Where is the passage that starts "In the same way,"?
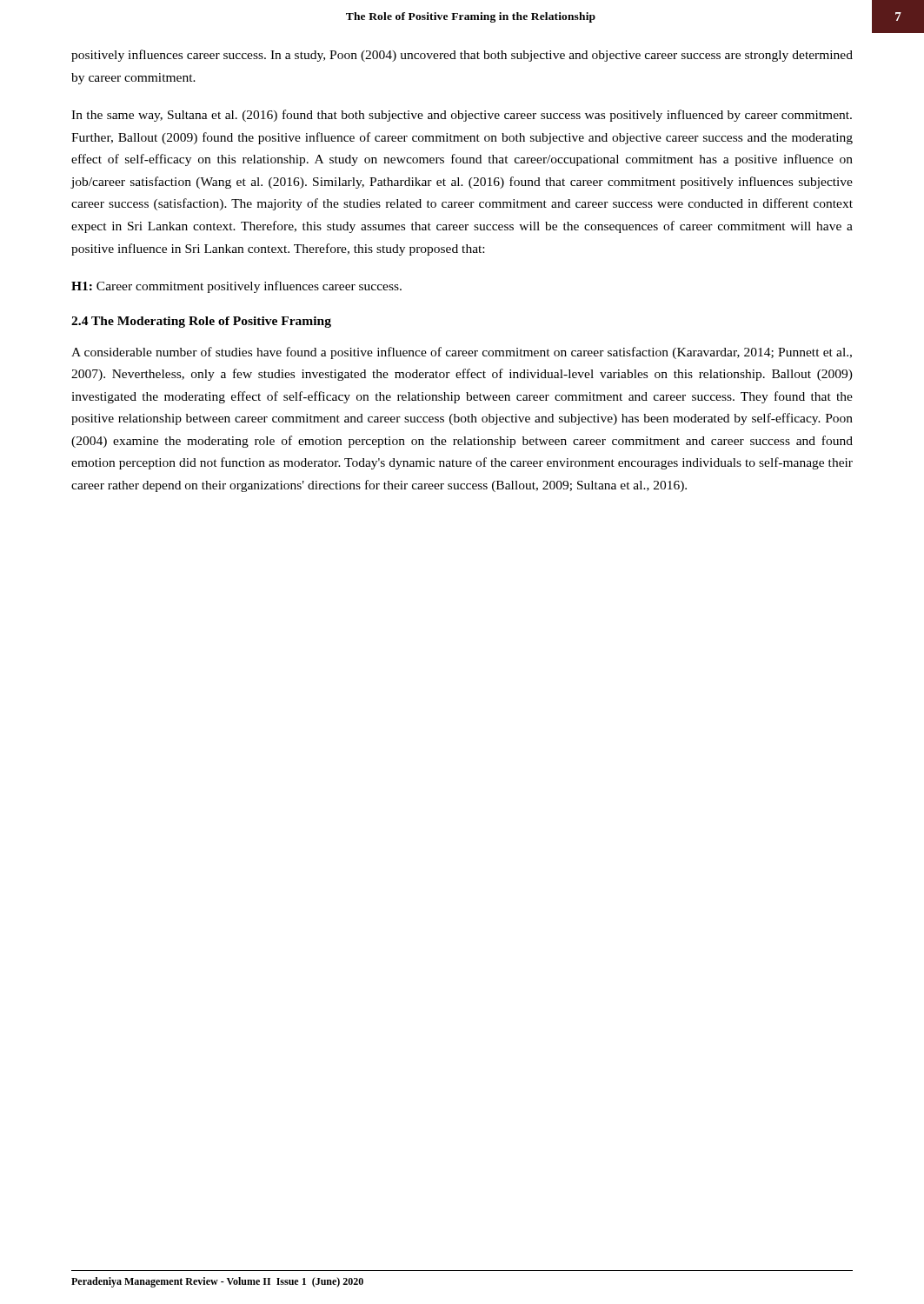This screenshot has height=1304, width=924. pos(462,181)
